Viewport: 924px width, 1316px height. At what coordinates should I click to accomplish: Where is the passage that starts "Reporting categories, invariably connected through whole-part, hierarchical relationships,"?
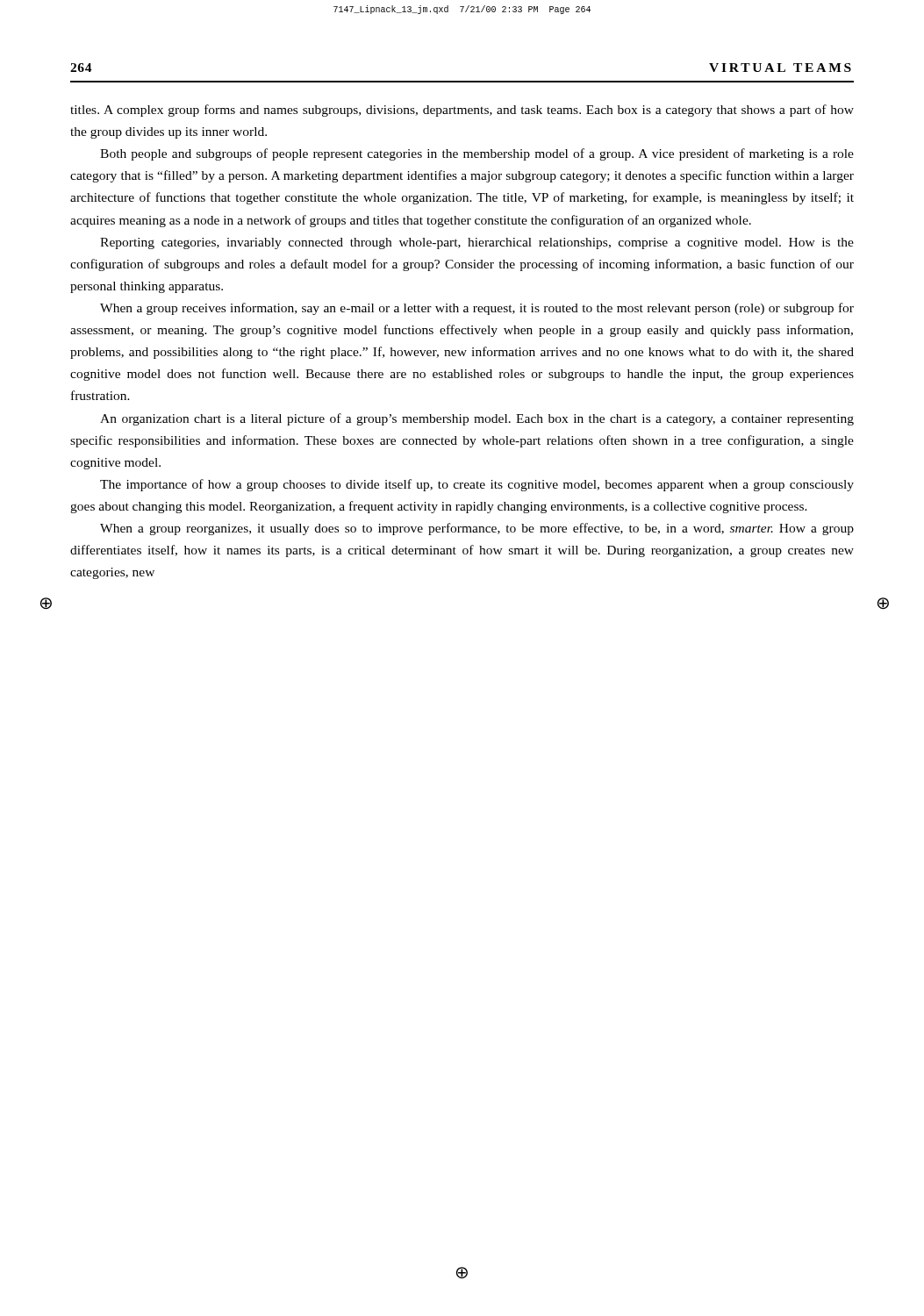[x=462, y=263]
